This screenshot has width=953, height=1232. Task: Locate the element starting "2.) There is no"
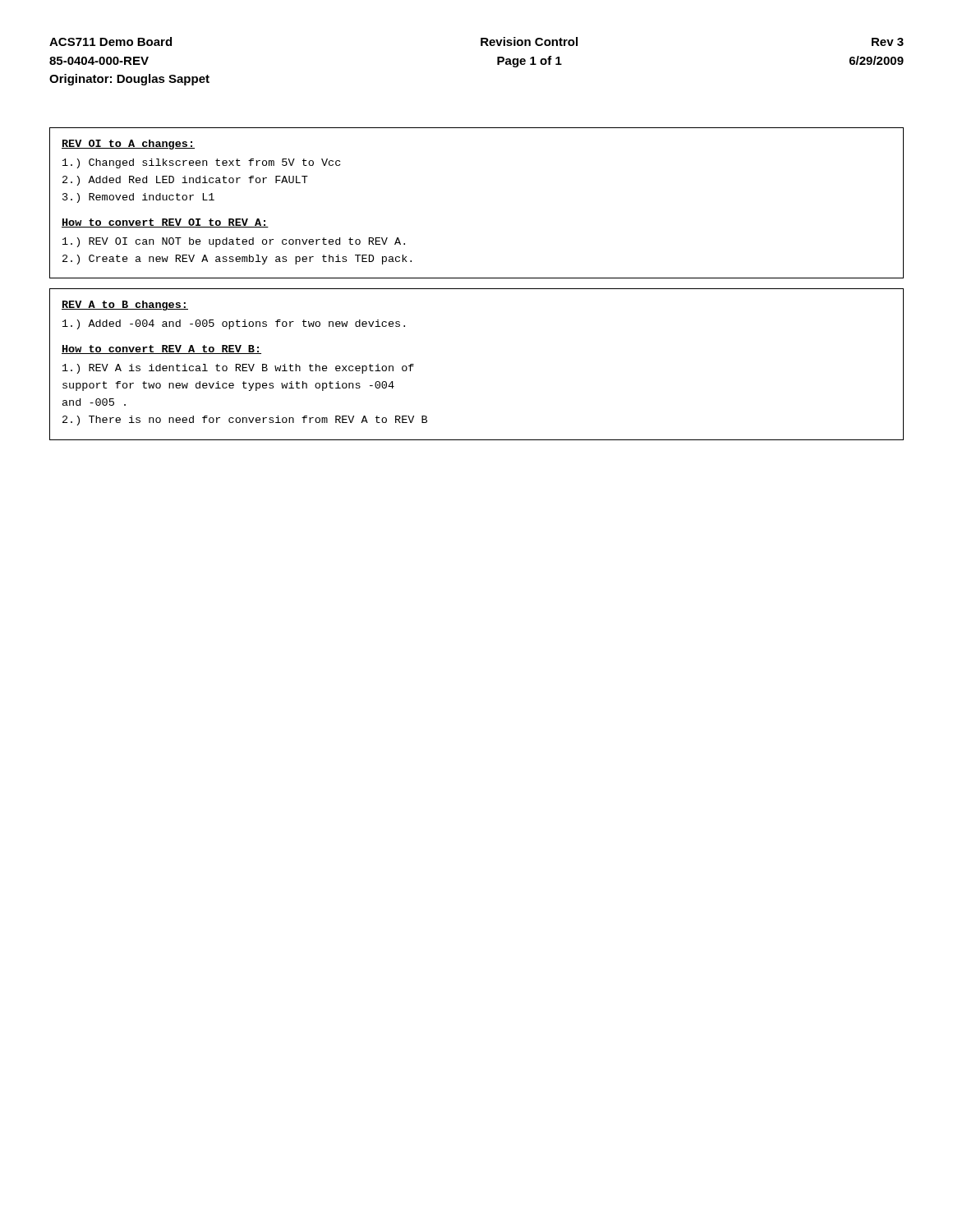(x=245, y=420)
